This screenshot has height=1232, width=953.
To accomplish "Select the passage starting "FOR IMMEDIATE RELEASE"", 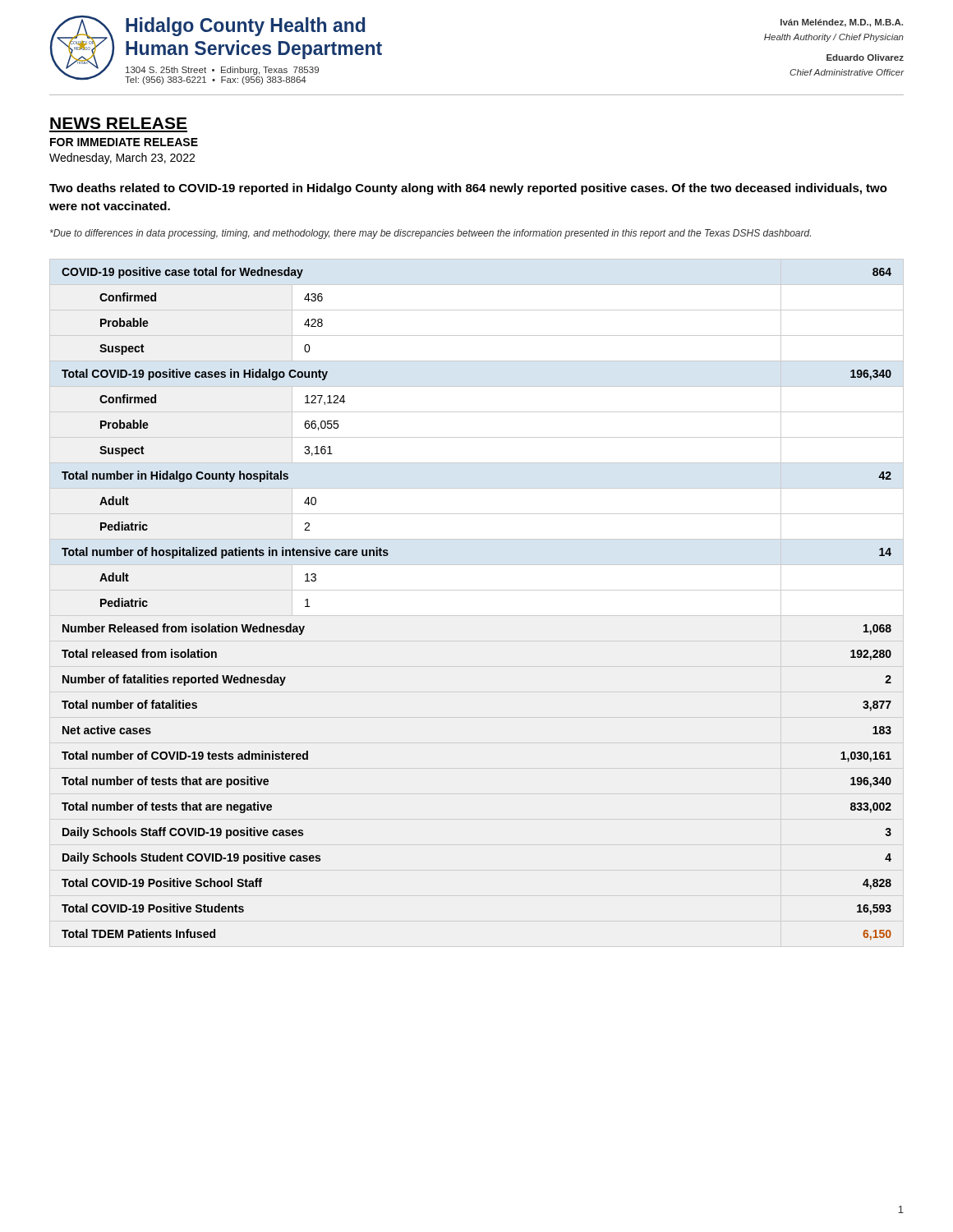I will pyautogui.click(x=124, y=142).
